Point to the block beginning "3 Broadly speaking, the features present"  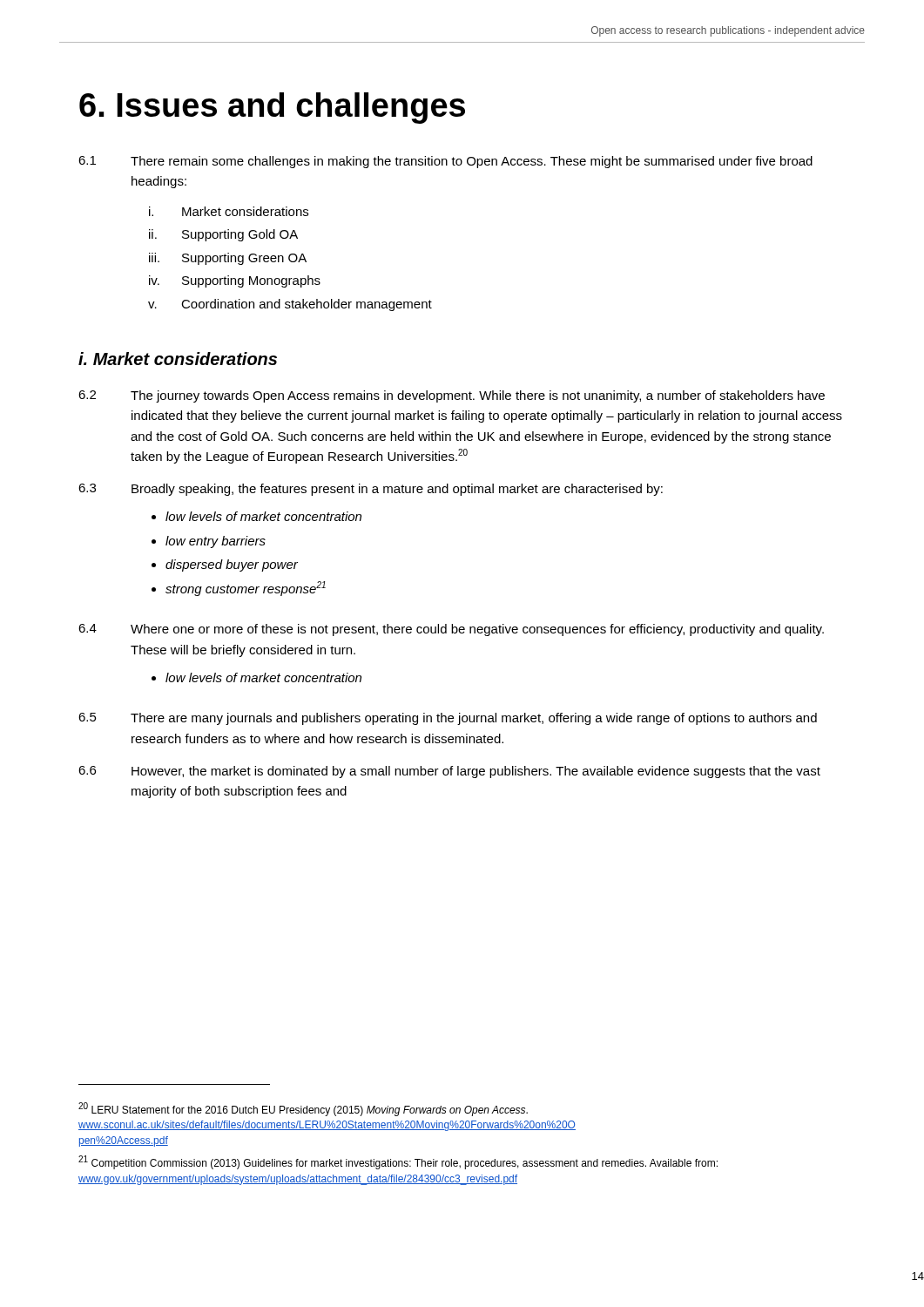click(x=371, y=490)
